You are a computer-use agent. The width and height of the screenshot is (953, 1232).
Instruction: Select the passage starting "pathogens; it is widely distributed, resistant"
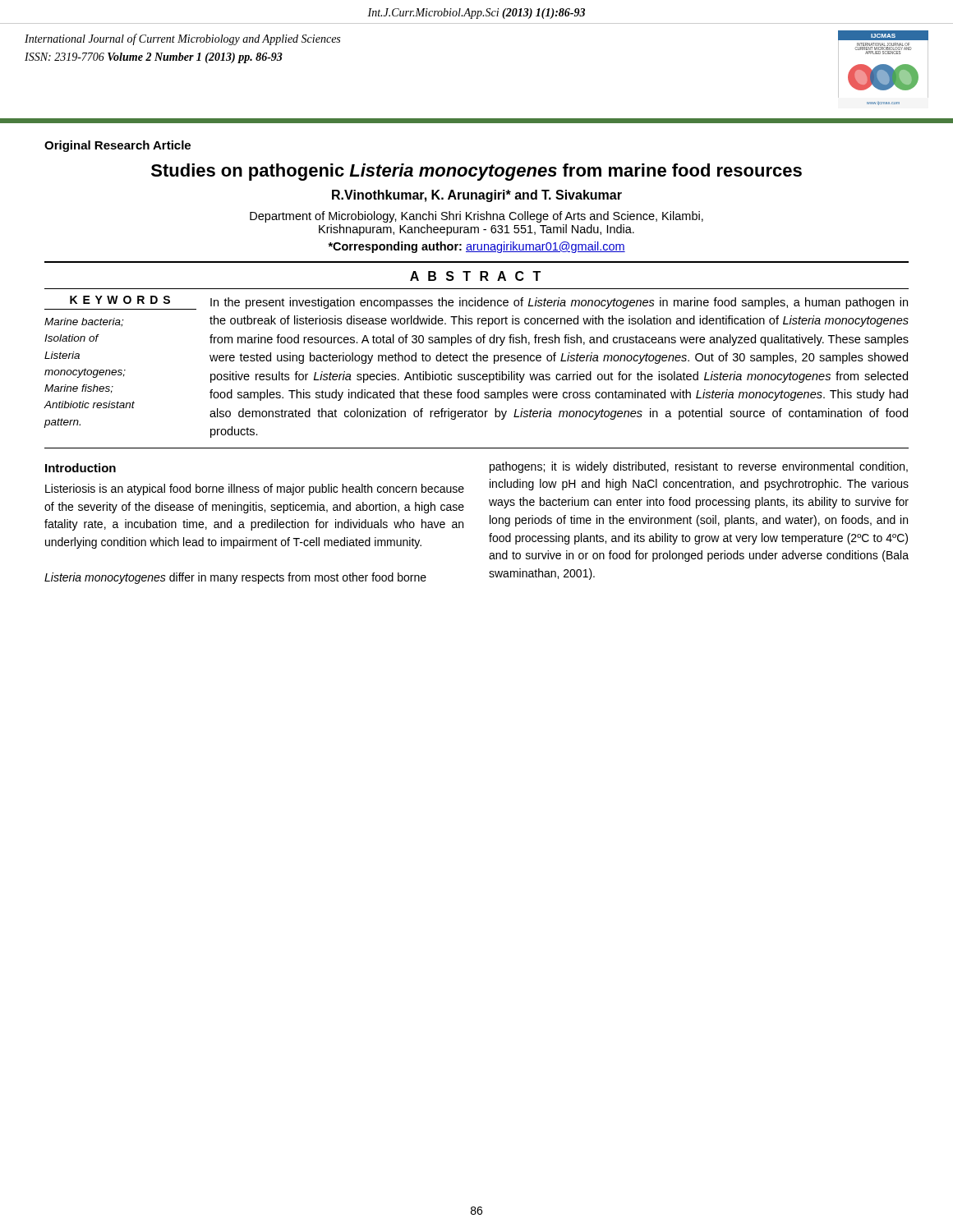coord(699,520)
